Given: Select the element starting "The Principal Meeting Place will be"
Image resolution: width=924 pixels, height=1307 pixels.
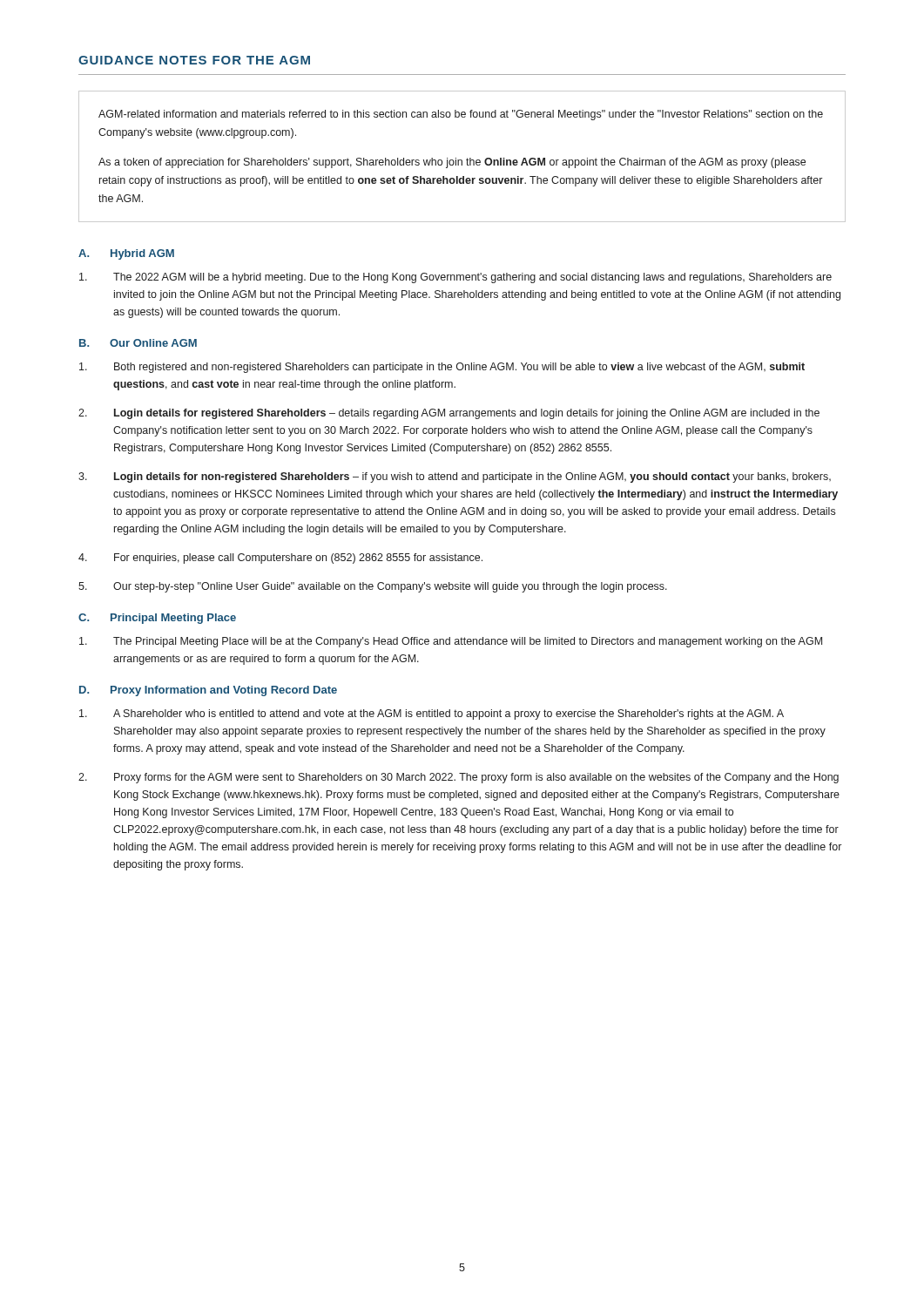Looking at the screenshot, I should coord(462,650).
